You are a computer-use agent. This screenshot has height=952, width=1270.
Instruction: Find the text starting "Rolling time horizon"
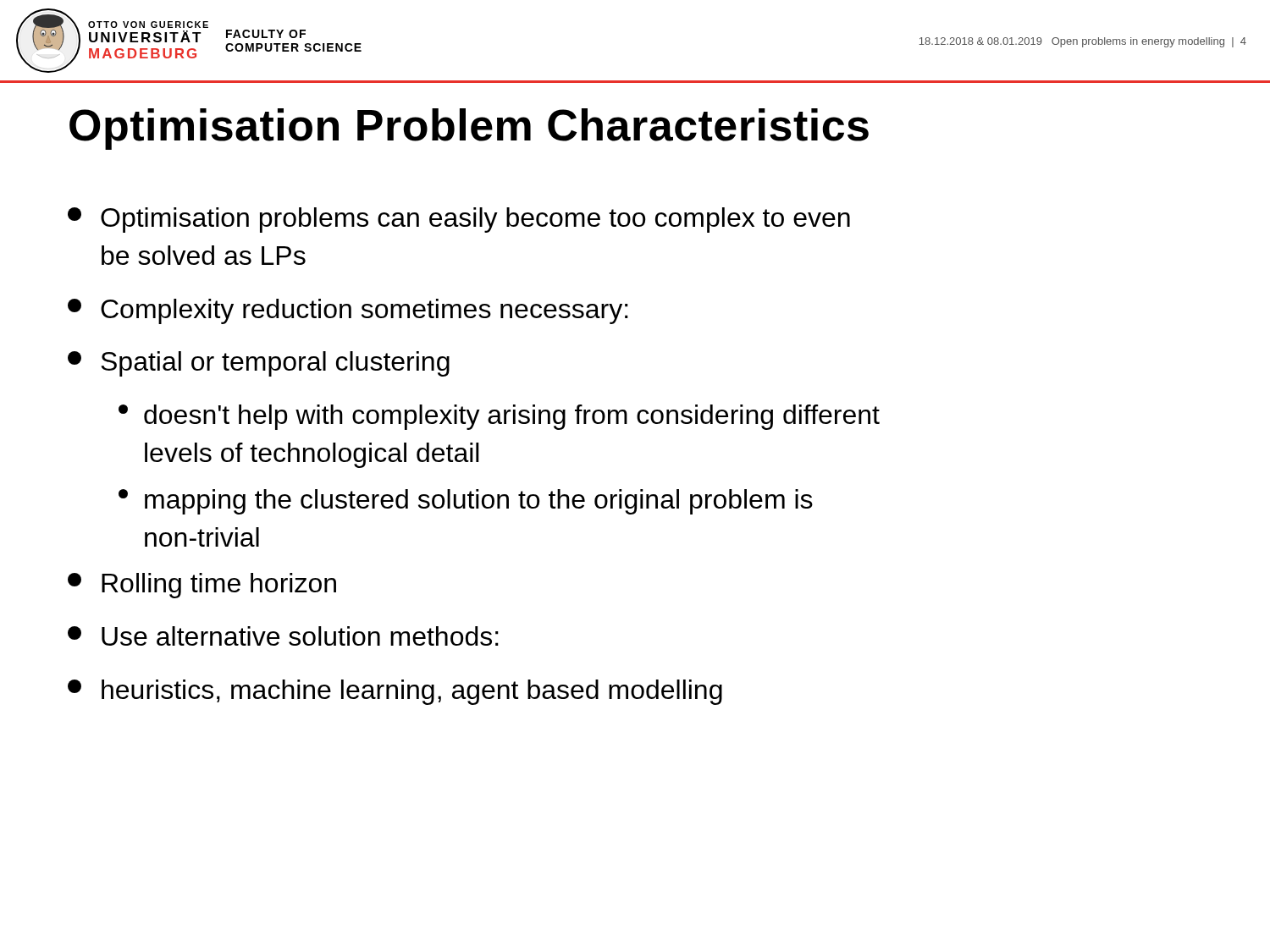coord(203,584)
